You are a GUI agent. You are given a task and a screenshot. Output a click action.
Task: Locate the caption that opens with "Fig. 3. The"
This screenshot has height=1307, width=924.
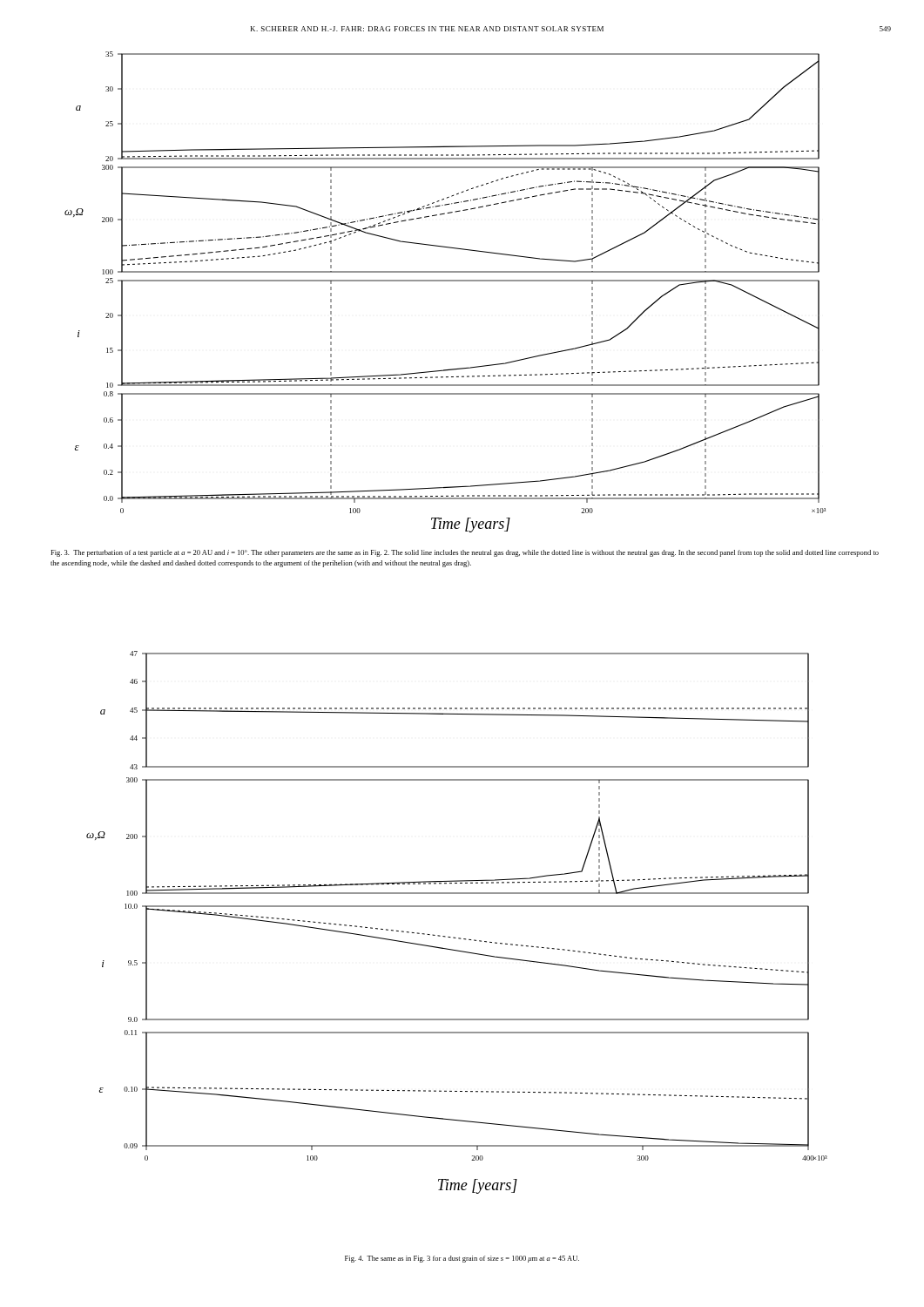[465, 558]
